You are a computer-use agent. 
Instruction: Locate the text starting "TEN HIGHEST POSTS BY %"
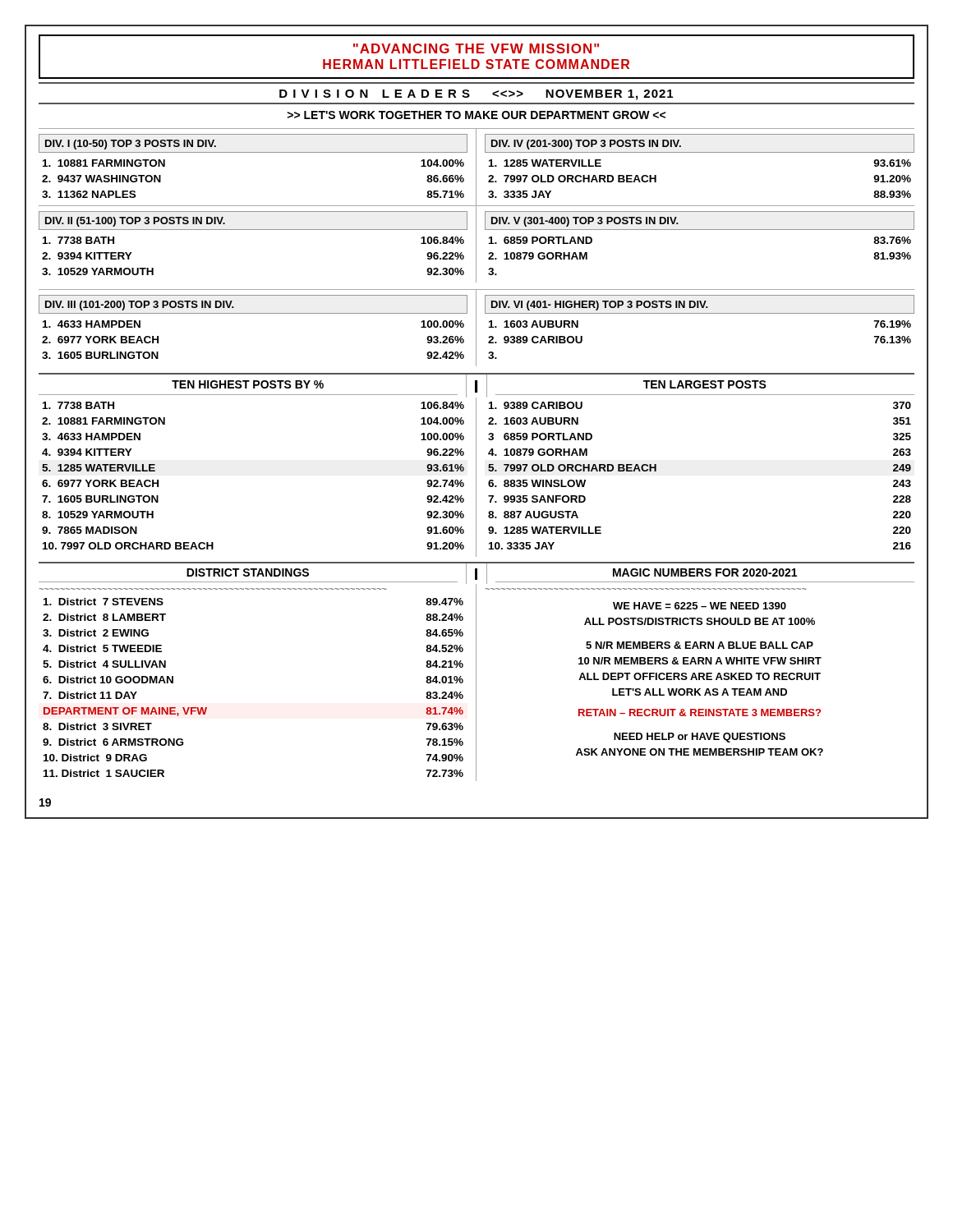point(248,384)
